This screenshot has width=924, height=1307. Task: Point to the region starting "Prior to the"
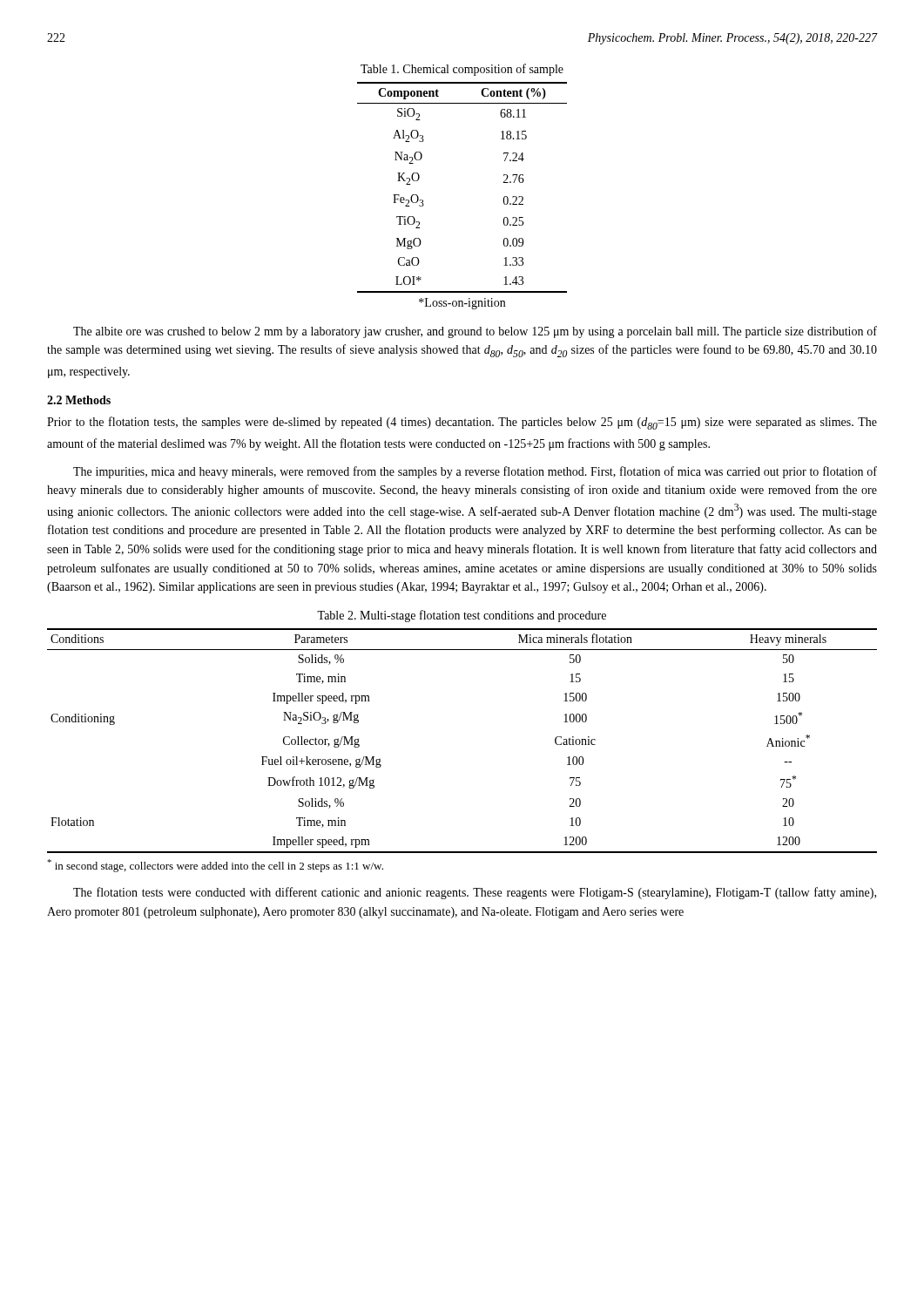[x=462, y=433]
